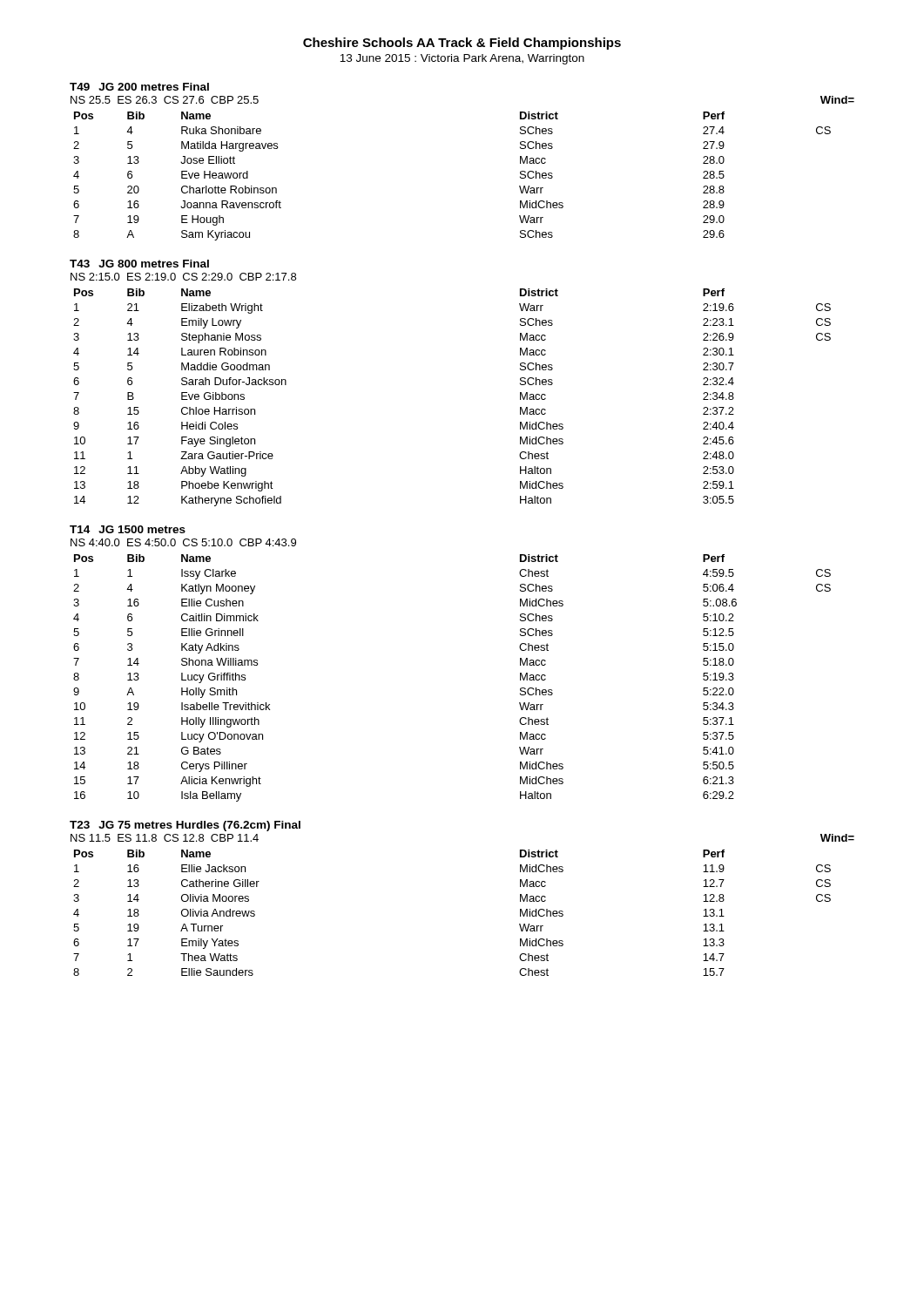924x1307 pixels.
Task: Select the text block containing "NS 4:40.0 ES"
Action: pyautogui.click(x=183, y=542)
